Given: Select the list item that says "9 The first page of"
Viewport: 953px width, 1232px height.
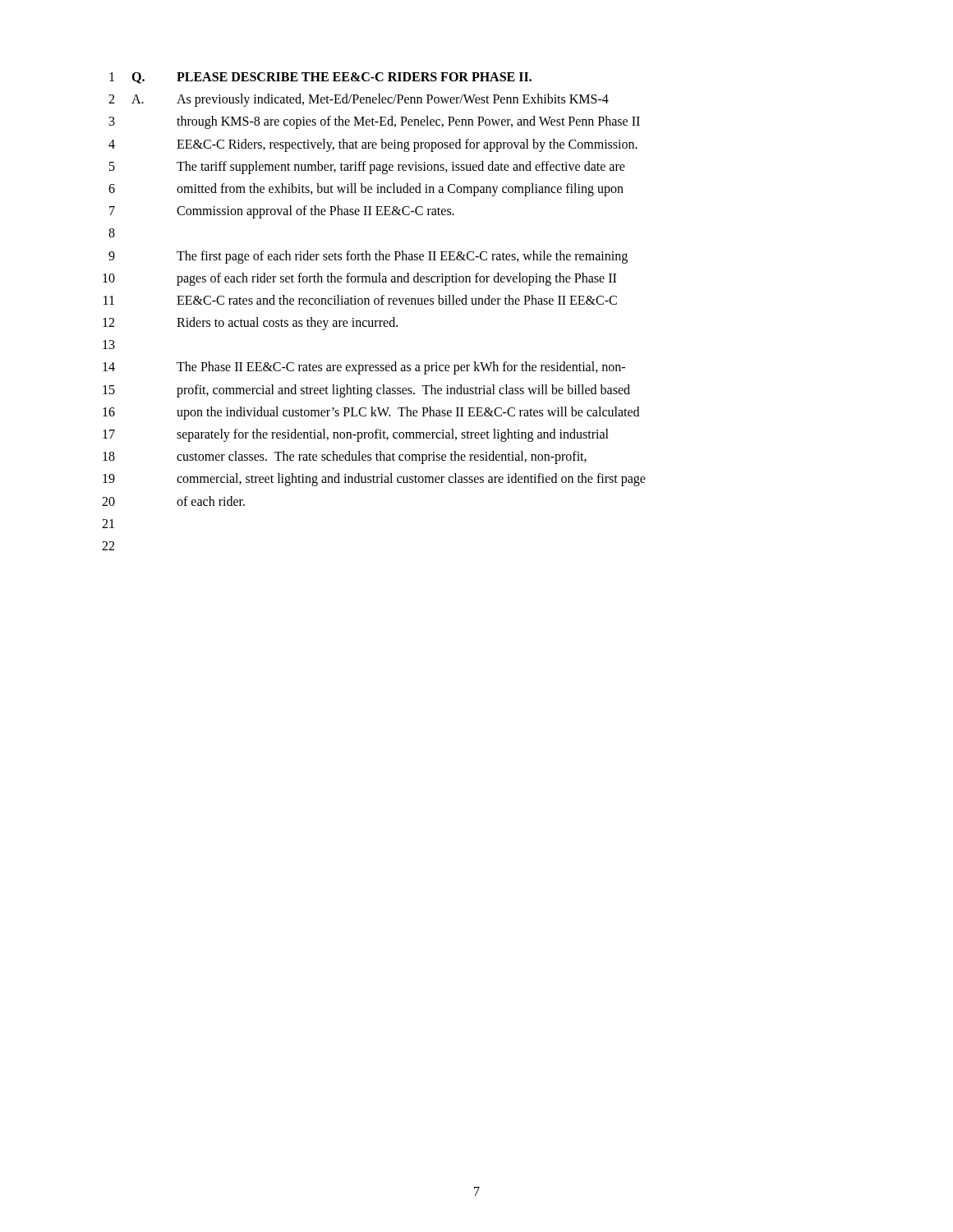Looking at the screenshot, I should [476, 256].
